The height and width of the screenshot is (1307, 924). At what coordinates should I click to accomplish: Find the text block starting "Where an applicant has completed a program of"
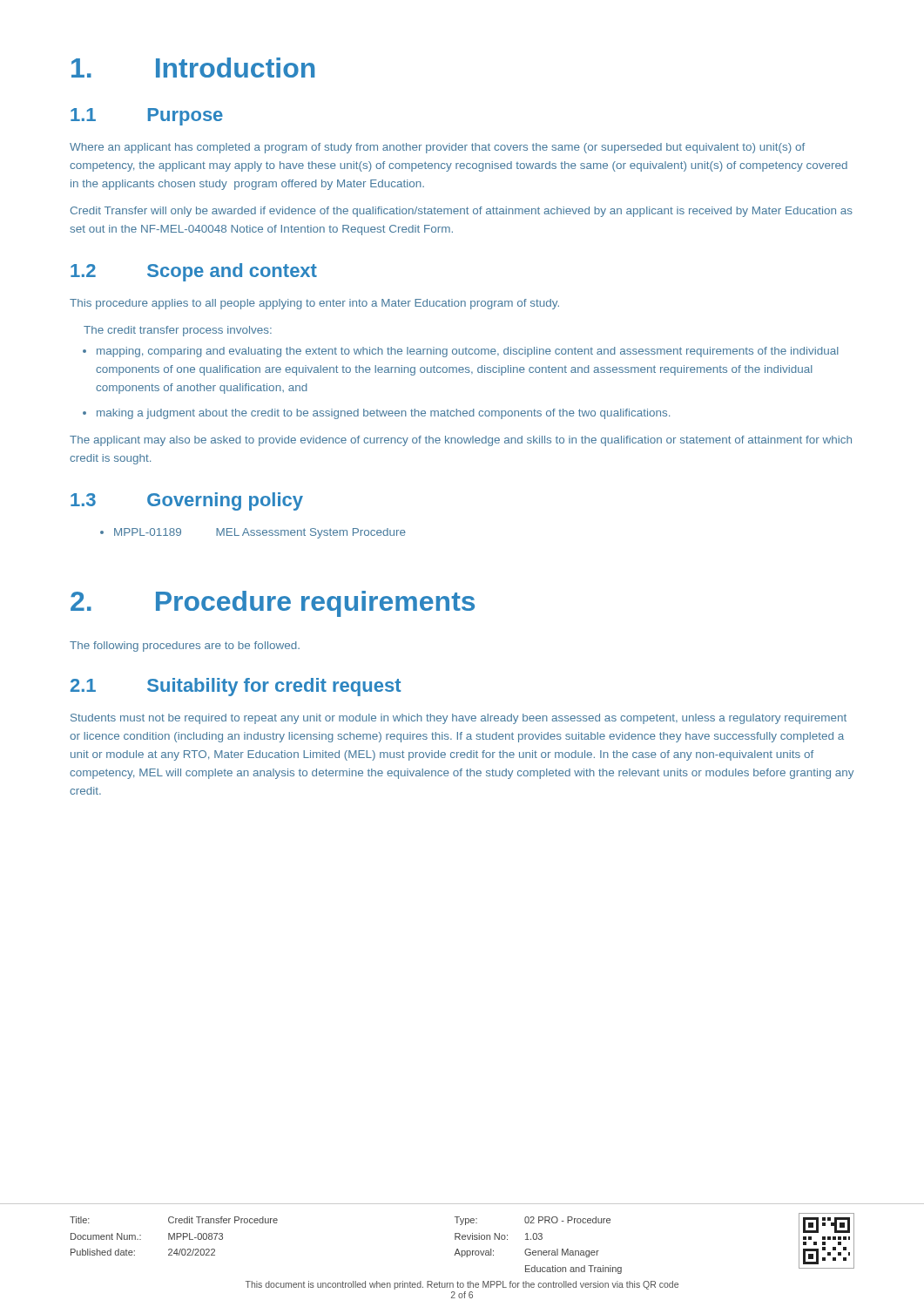coord(459,165)
